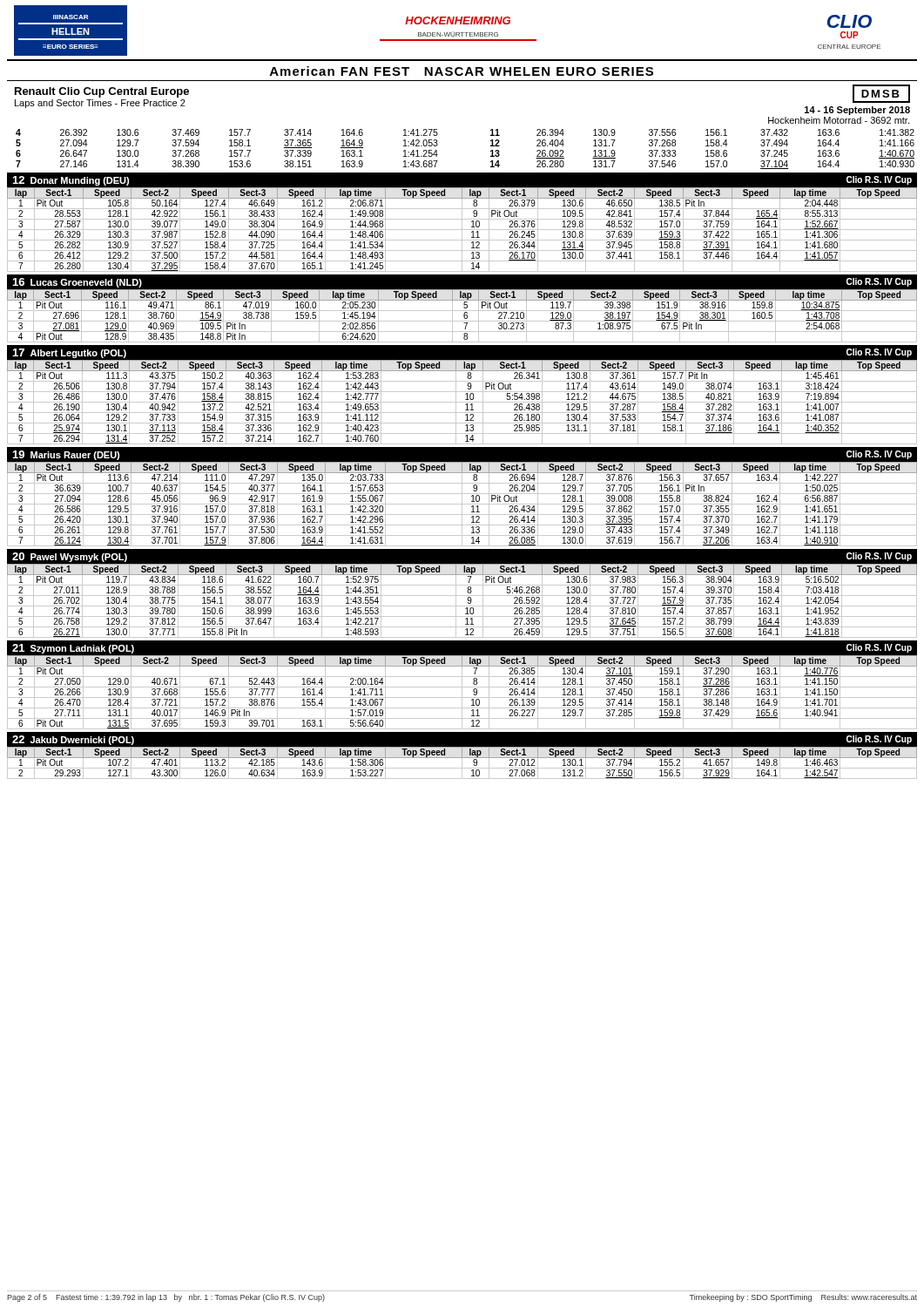Where is the section header that starts "21 Szymon Ladniak (POL)"?

pyautogui.click(x=462, y=648)
